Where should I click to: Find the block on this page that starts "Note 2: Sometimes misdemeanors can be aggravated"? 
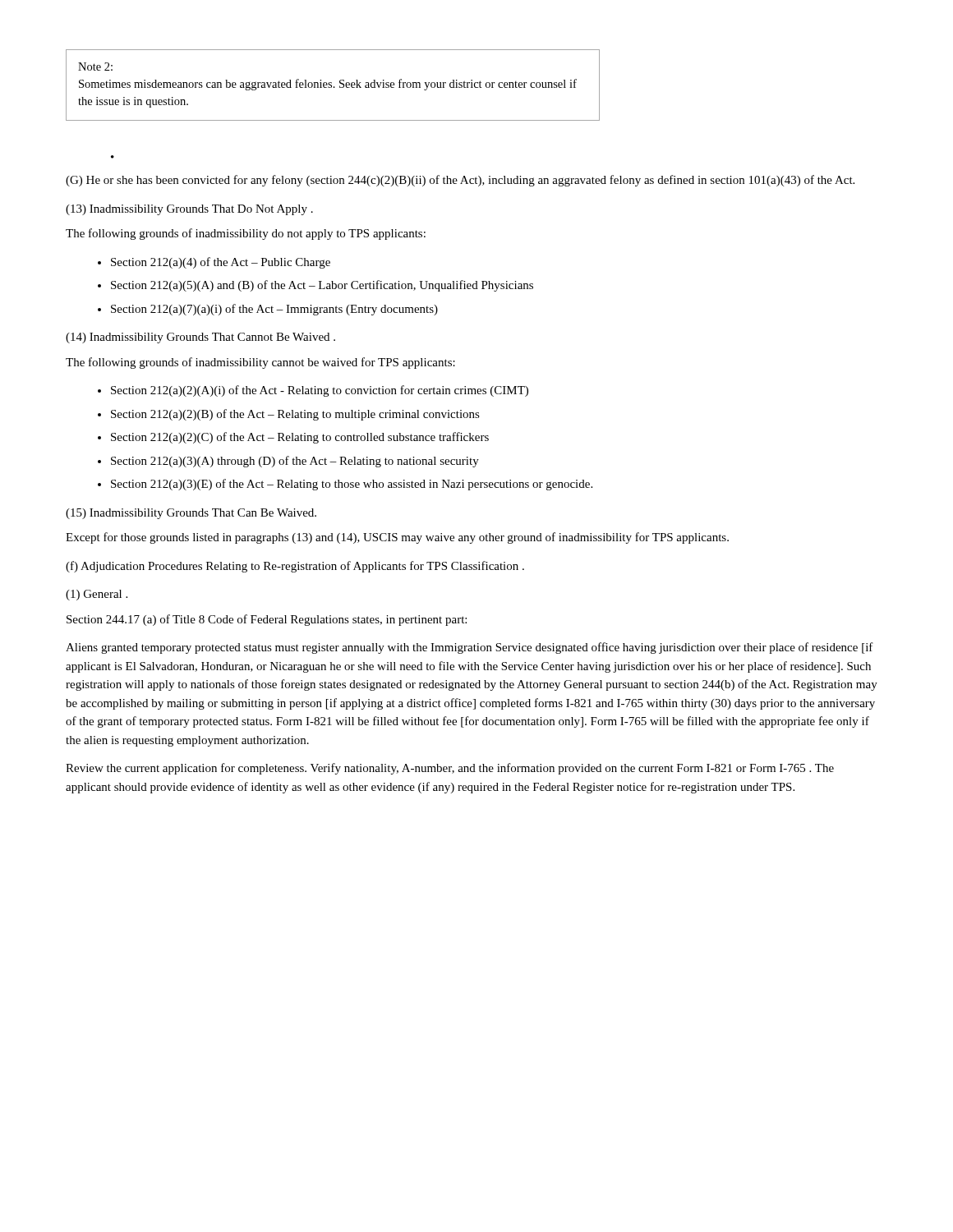point(333,85)
